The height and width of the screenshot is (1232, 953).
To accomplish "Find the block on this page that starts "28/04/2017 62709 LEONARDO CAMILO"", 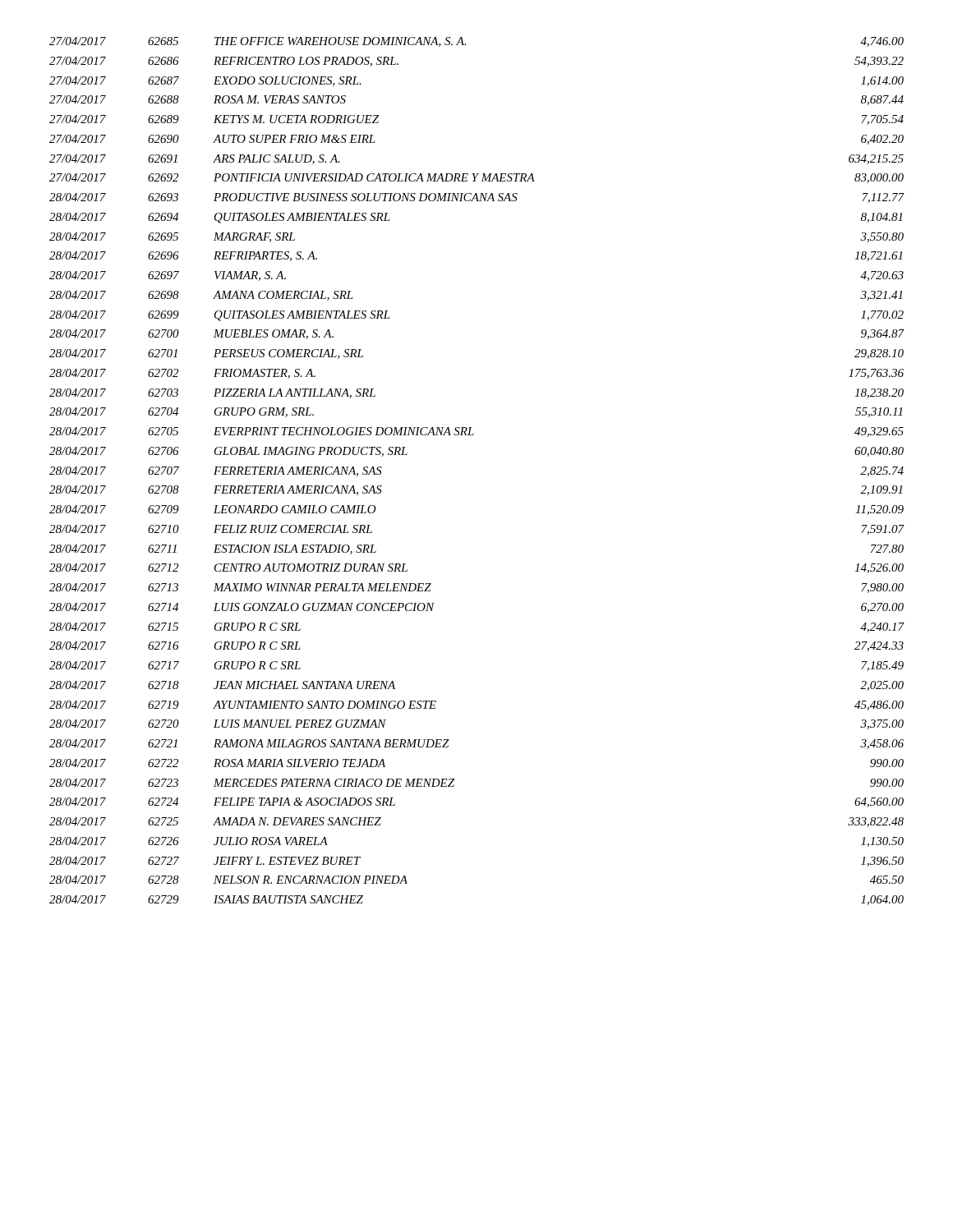I will [x=75, y=510].
